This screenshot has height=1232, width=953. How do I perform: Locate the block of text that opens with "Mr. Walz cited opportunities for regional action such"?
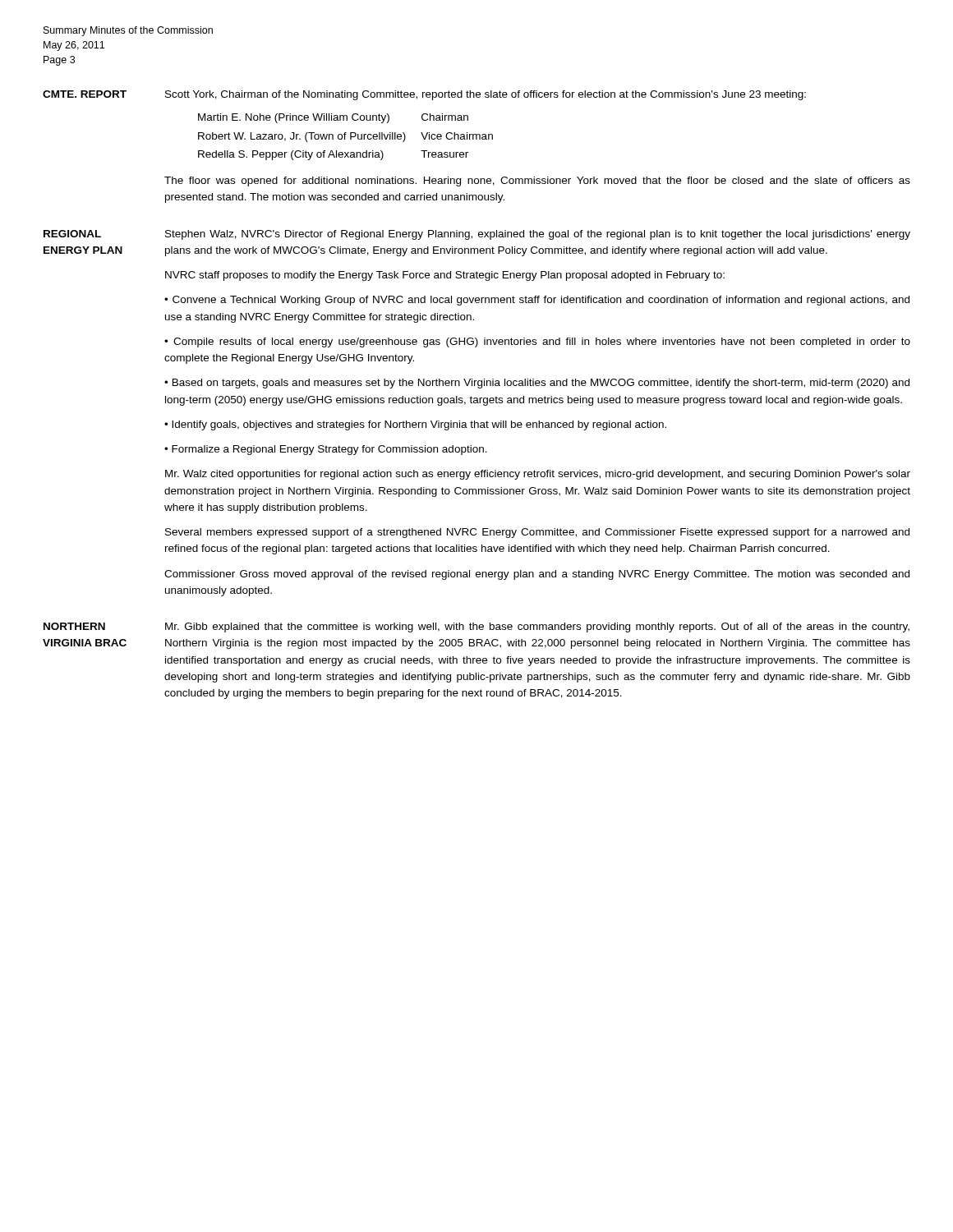(537, 490)
